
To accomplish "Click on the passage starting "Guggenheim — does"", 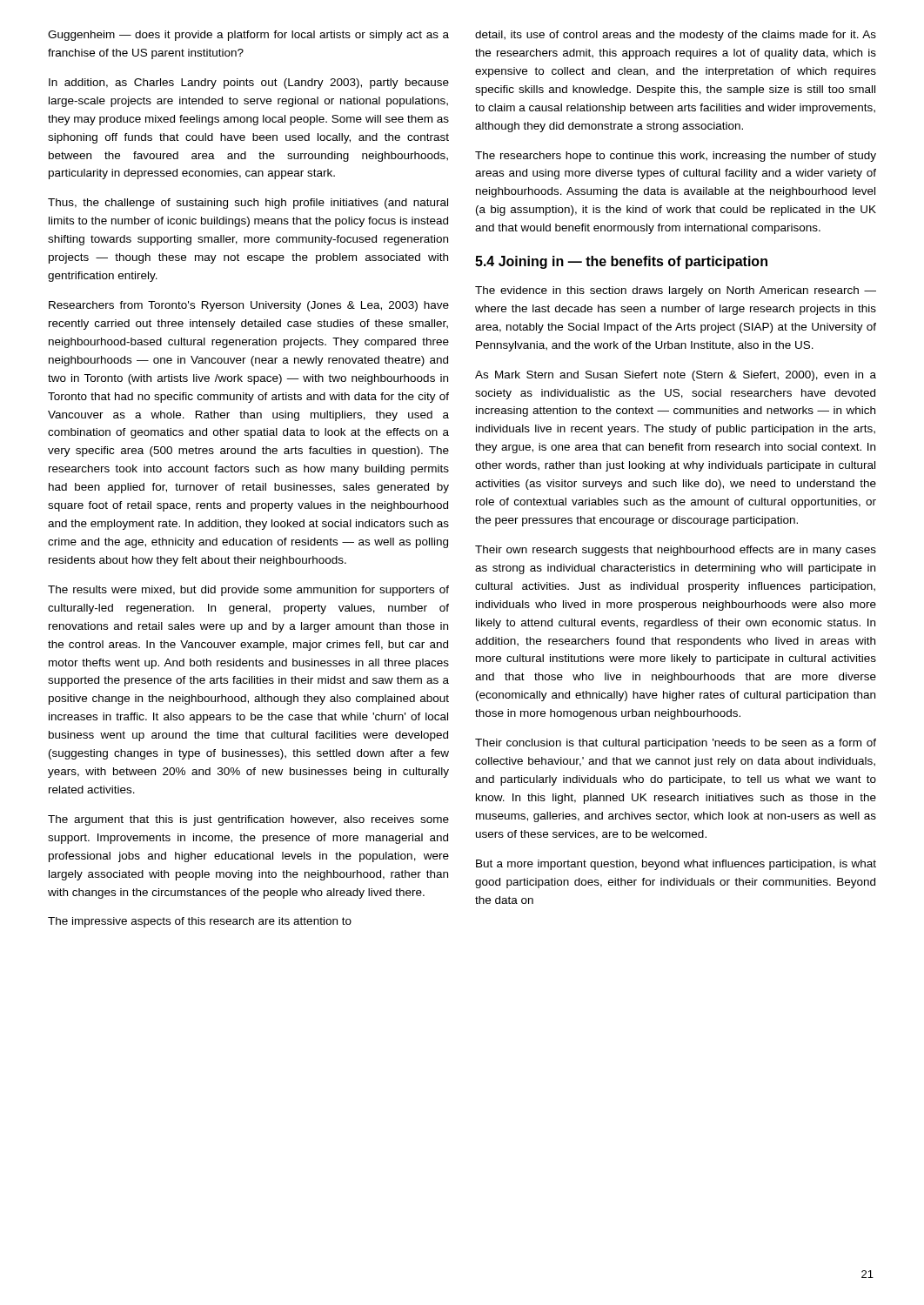I will coord(248,44).
